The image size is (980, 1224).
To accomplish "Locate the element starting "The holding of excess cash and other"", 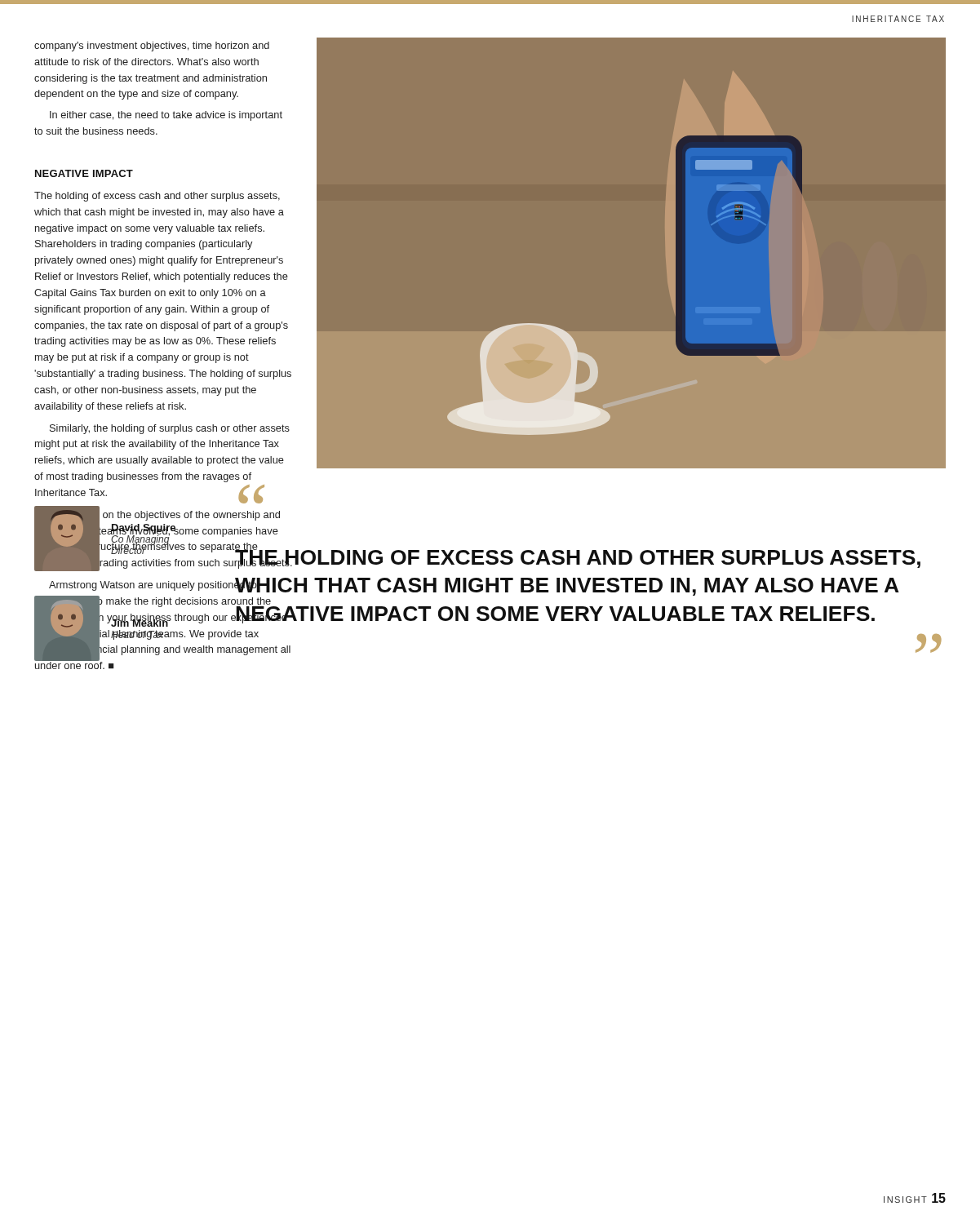I will (x=164, y=431).
